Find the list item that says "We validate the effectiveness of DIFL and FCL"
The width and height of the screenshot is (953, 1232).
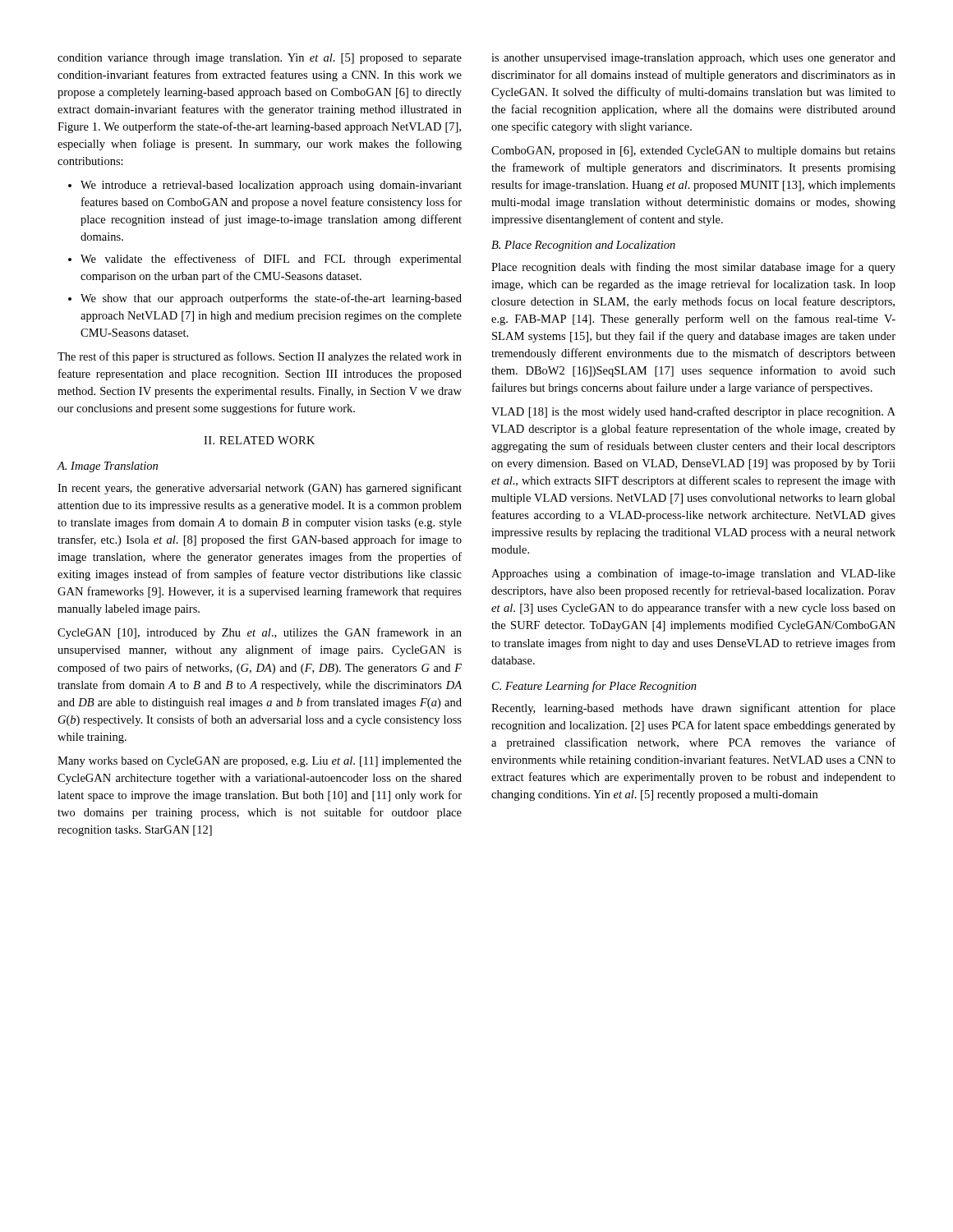click(271, 268)
